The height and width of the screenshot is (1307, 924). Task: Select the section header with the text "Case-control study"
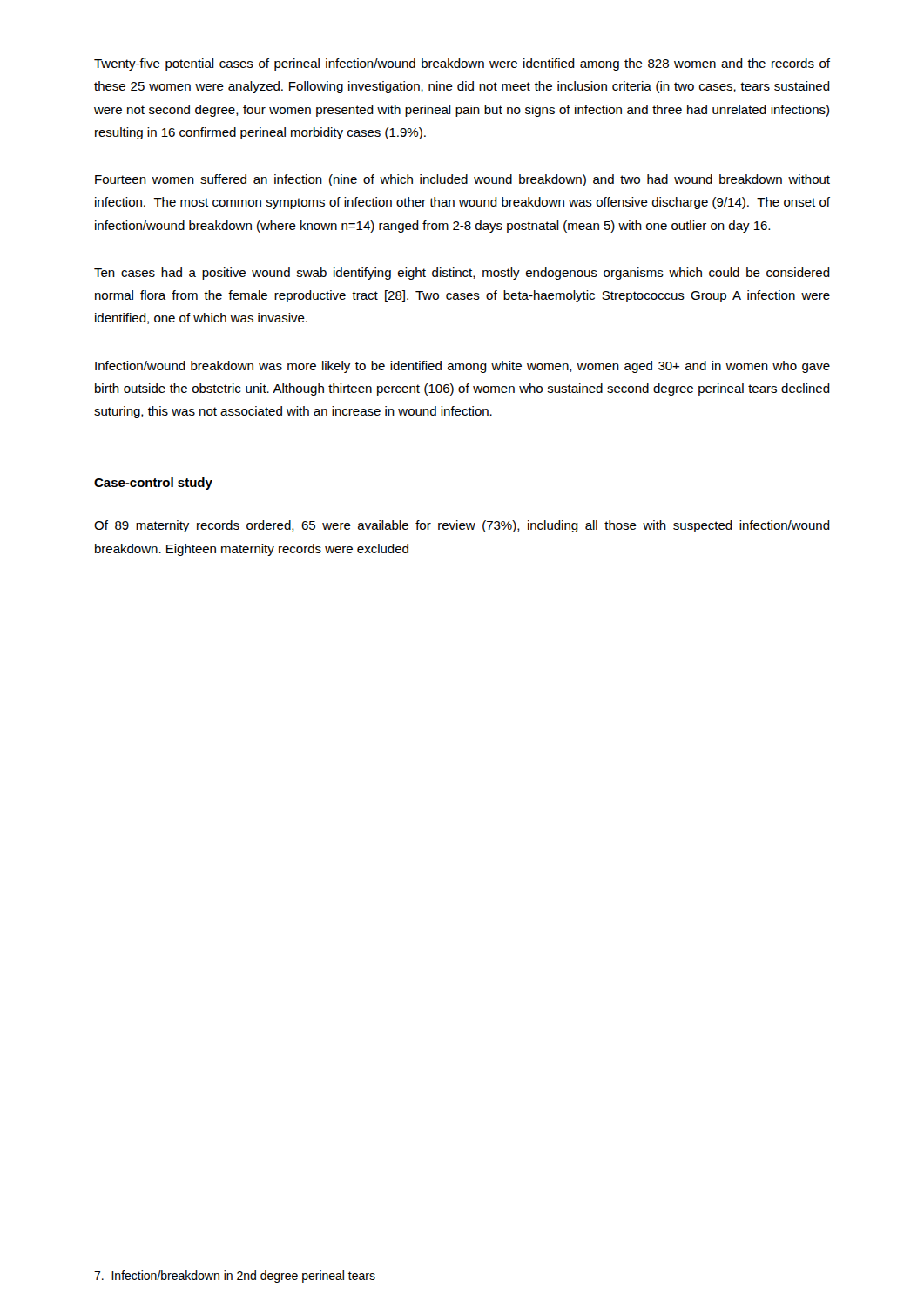(153, 482)
